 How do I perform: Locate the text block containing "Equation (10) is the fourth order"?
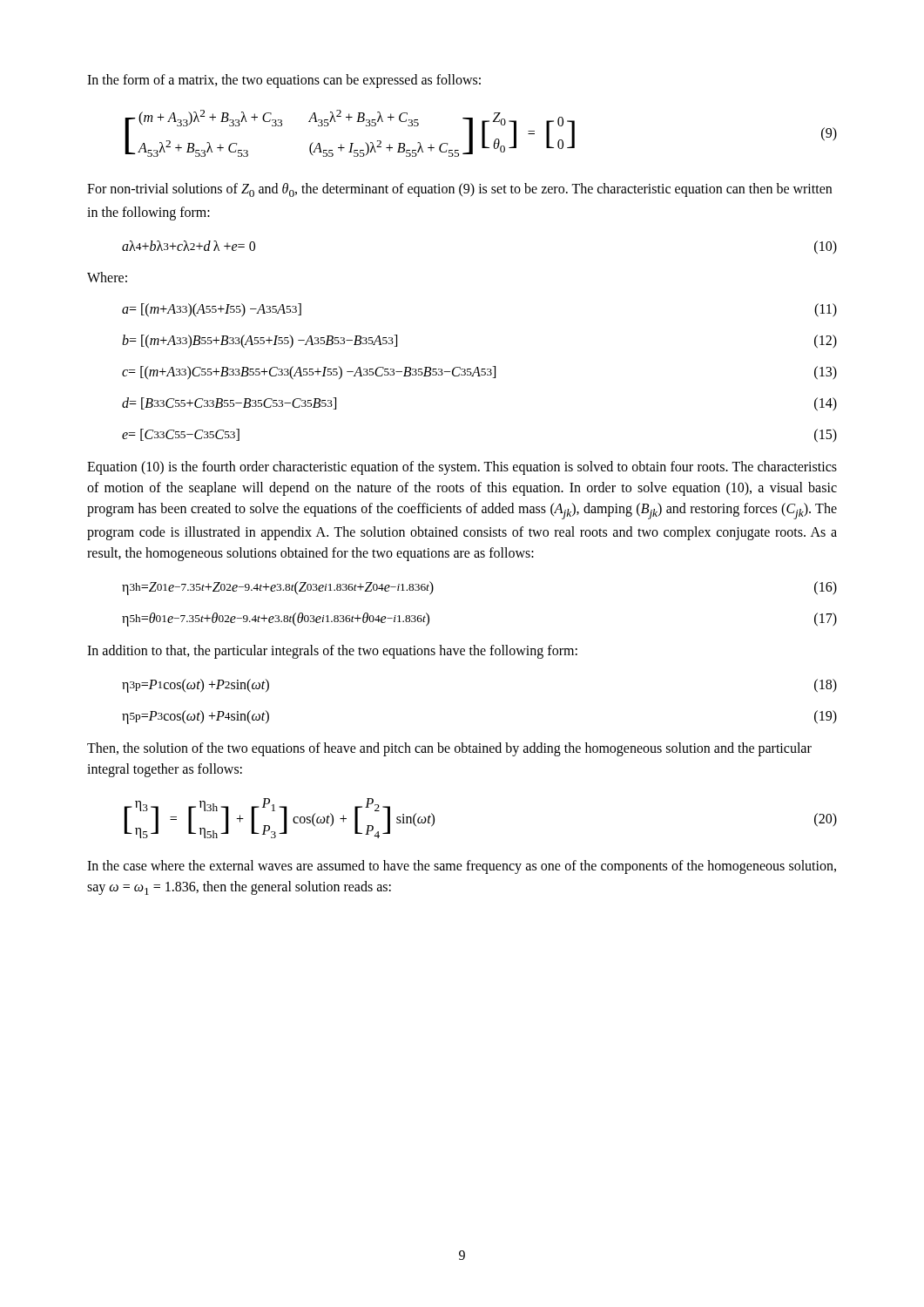[x=462, y=510]
